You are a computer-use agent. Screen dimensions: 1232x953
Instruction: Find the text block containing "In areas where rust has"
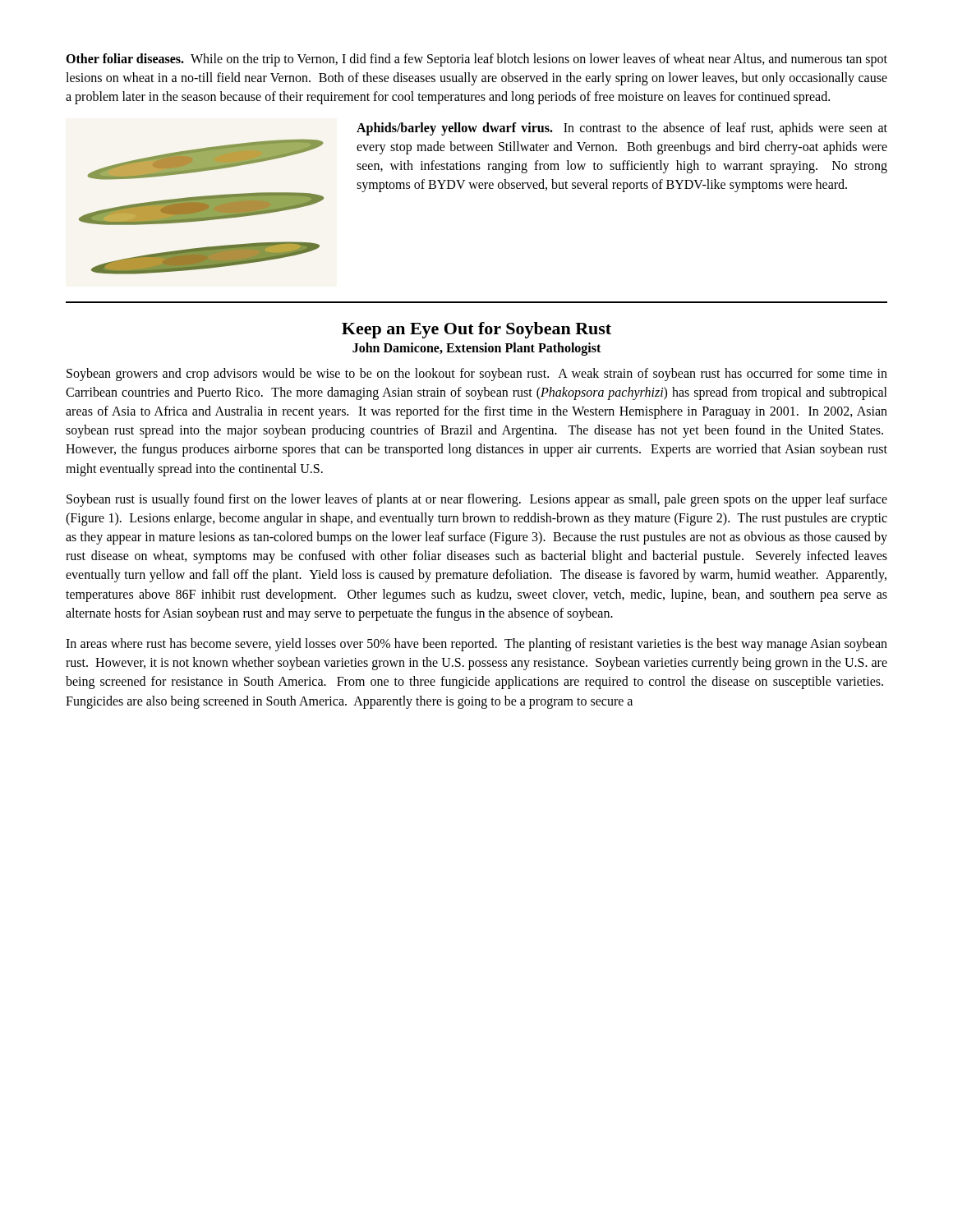476,672
